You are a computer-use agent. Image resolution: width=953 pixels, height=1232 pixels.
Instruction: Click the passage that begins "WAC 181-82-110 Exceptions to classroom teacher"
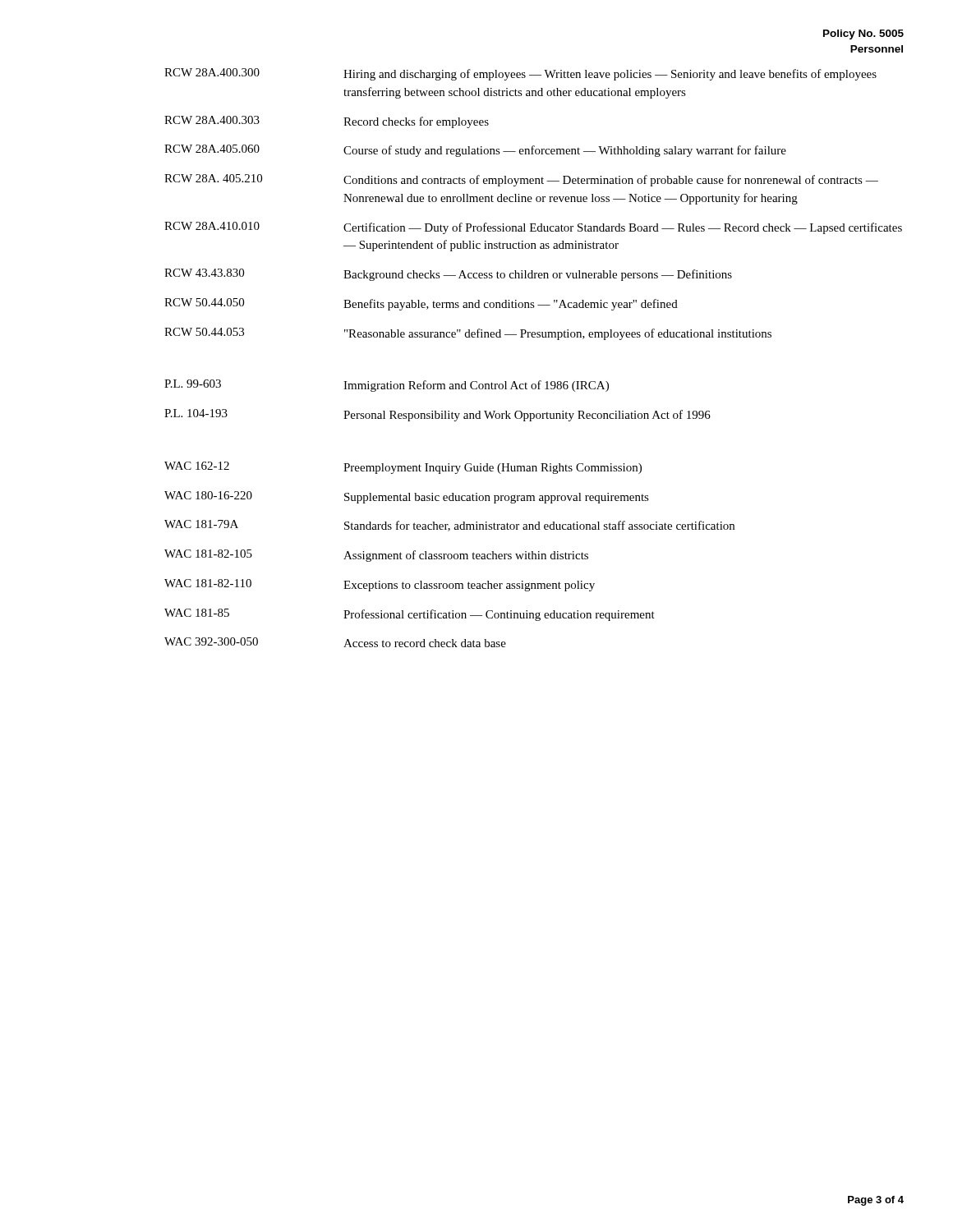534,585
